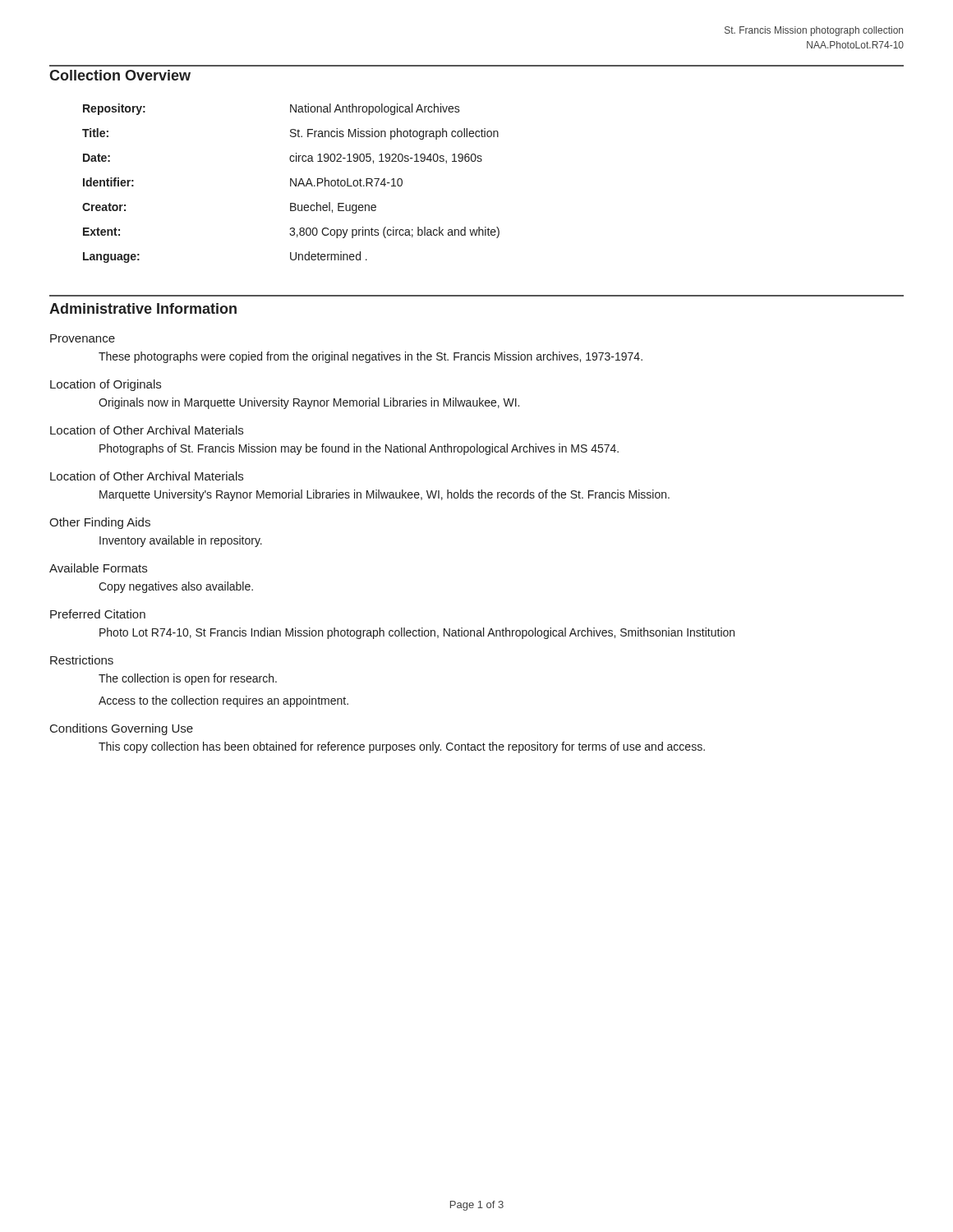This screenshot has width=953, height=1232.
Task: Click on the section header that reads "Collection Overview"
Action: (x=120, y=76)
